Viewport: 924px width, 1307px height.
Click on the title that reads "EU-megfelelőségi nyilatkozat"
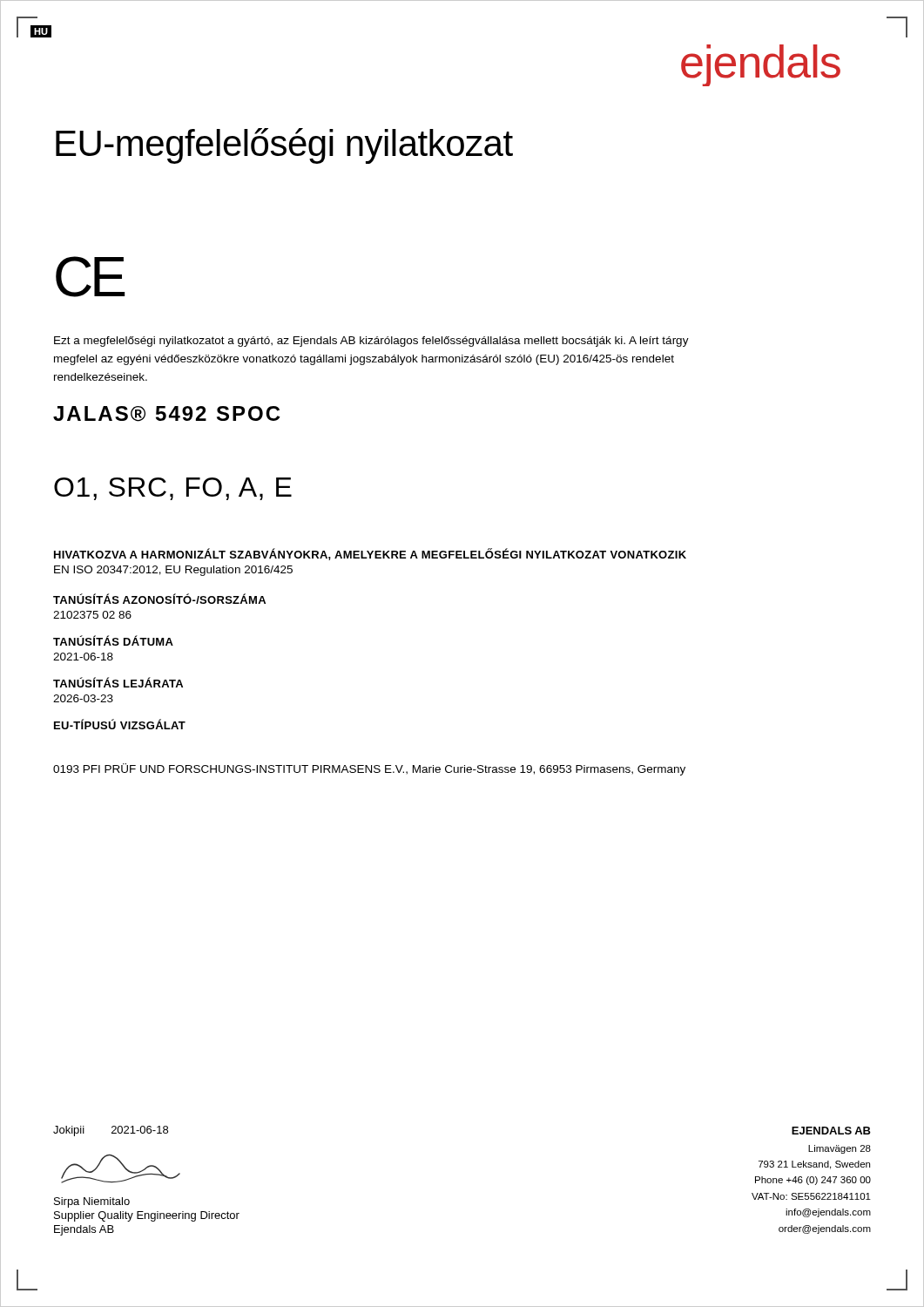tap(283, 143)
